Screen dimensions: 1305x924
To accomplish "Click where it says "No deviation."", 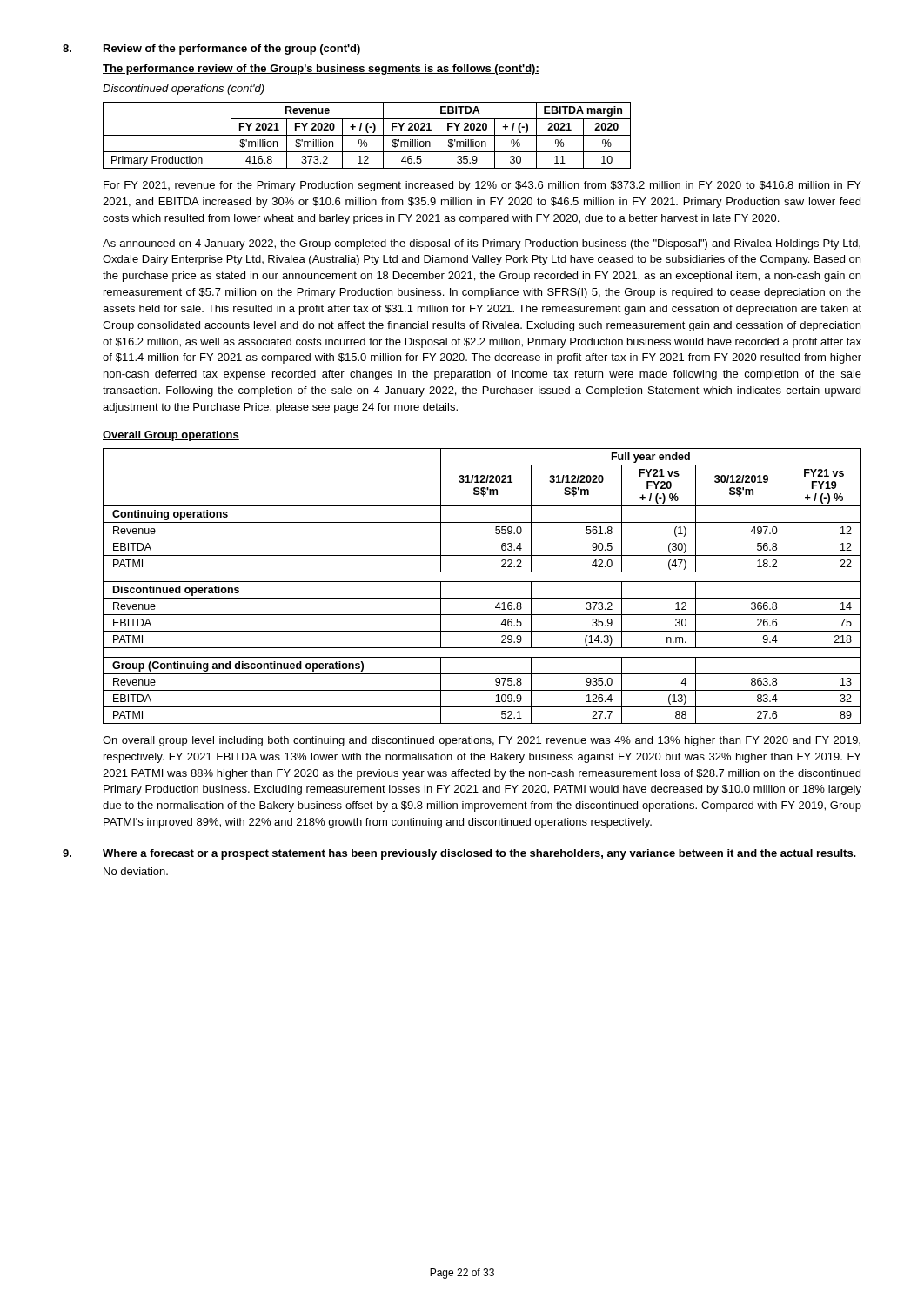I will (x=136, y=871).
